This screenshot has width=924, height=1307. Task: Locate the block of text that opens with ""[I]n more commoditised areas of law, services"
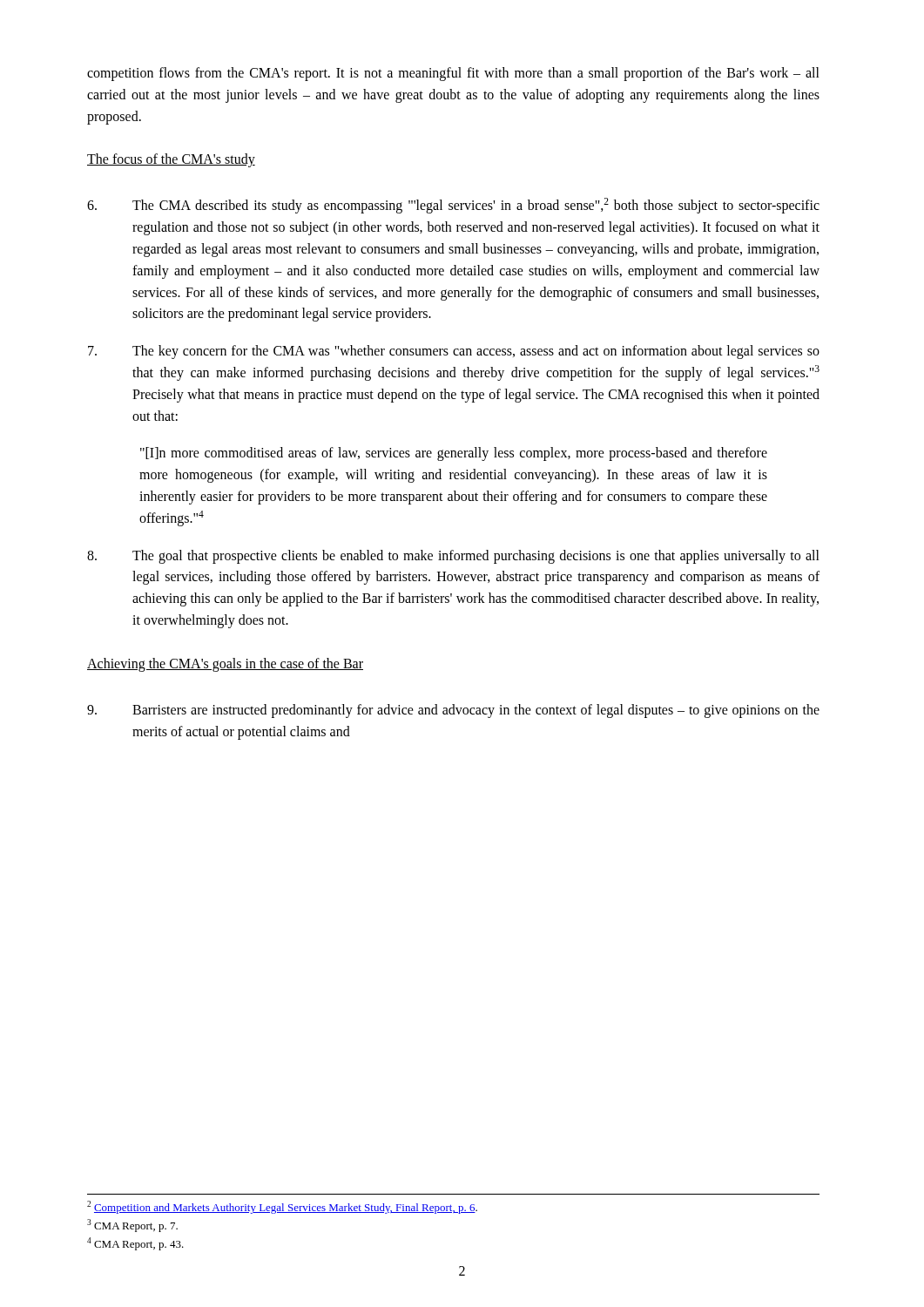coord(453,486)
